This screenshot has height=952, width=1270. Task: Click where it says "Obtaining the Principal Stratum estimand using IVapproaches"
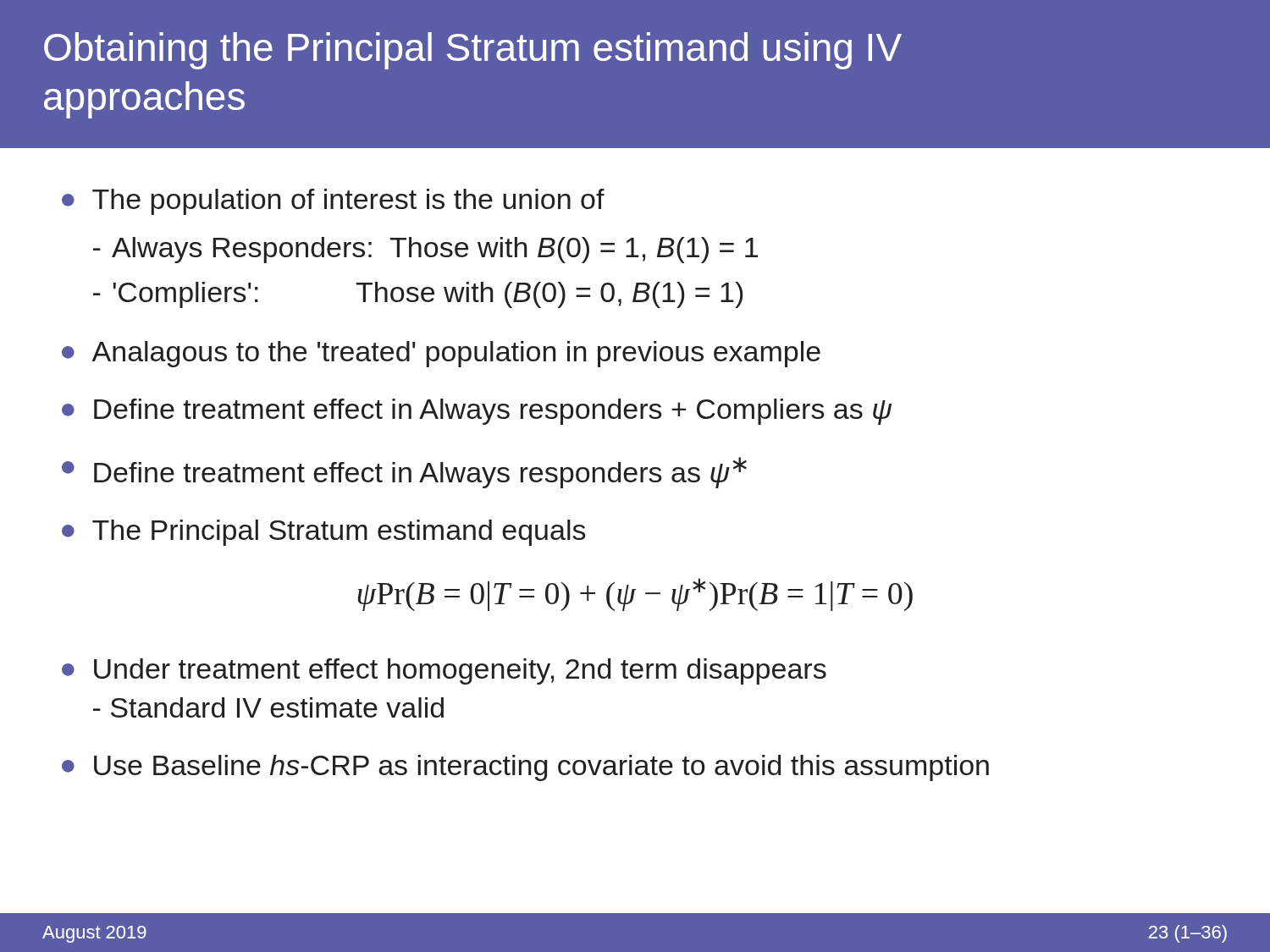click(x=635, y=72)
